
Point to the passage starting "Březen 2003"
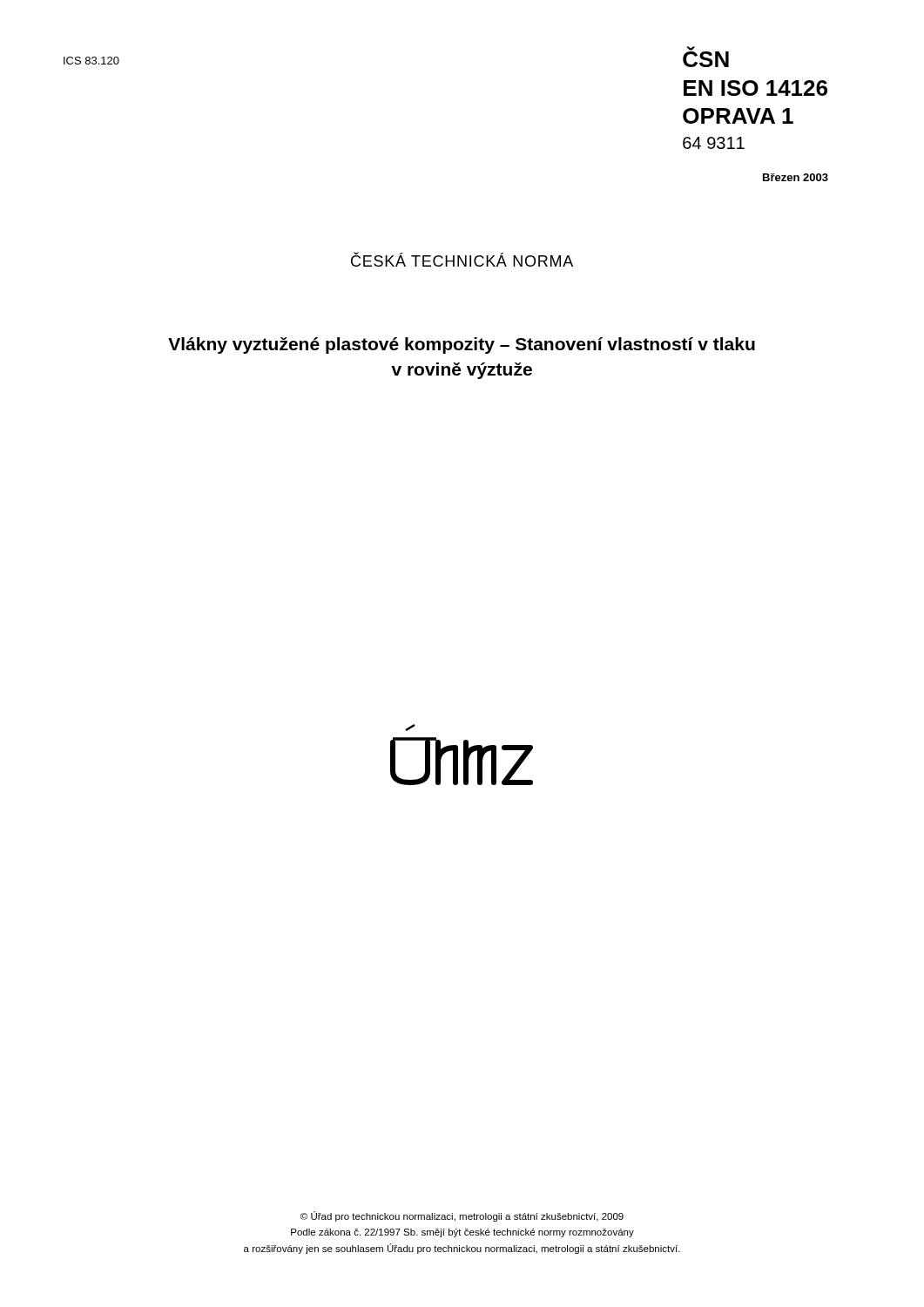tap(795, 177)
